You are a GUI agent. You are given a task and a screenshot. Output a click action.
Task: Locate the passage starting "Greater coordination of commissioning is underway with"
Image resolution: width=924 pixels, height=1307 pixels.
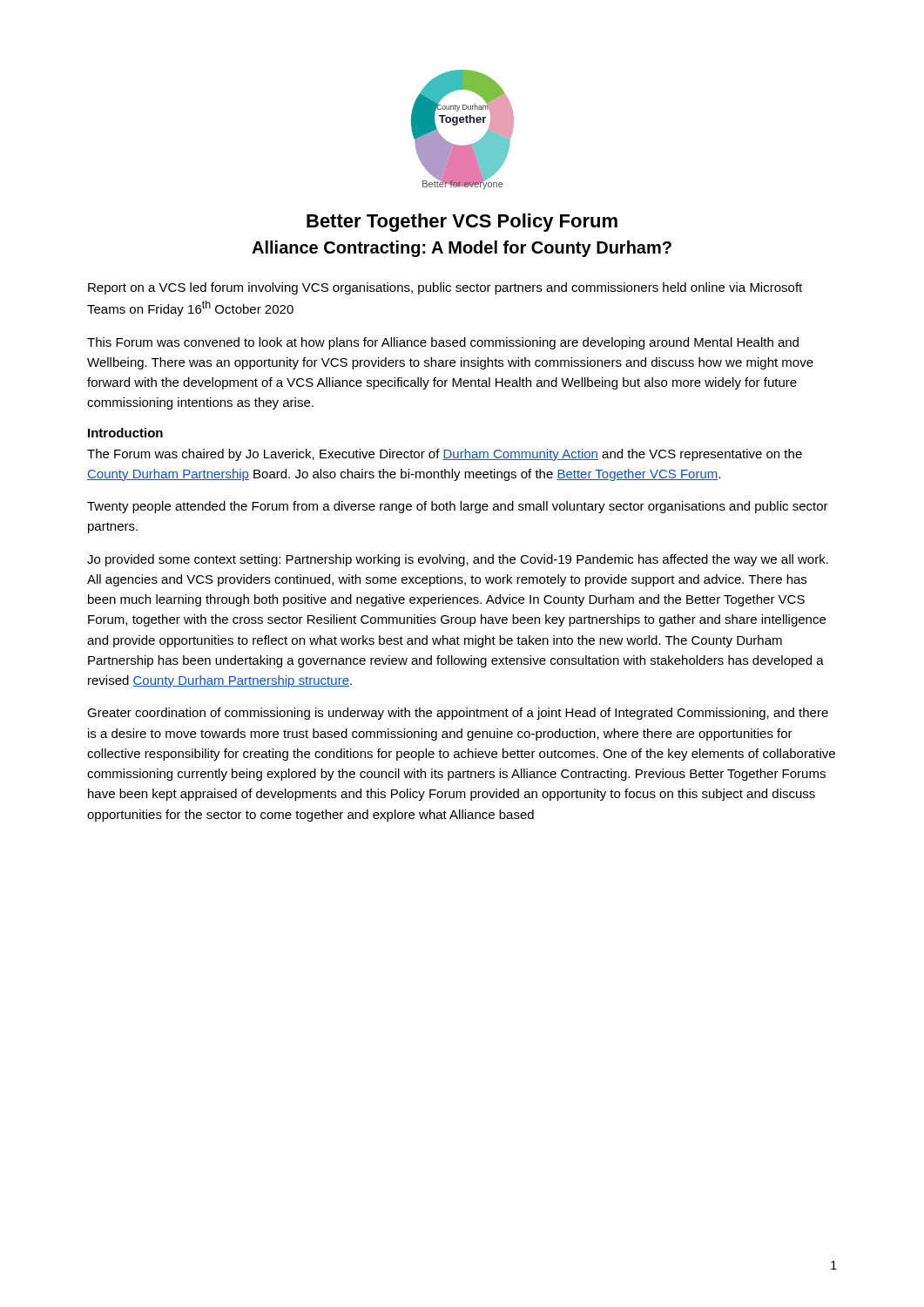coord(461,763)
